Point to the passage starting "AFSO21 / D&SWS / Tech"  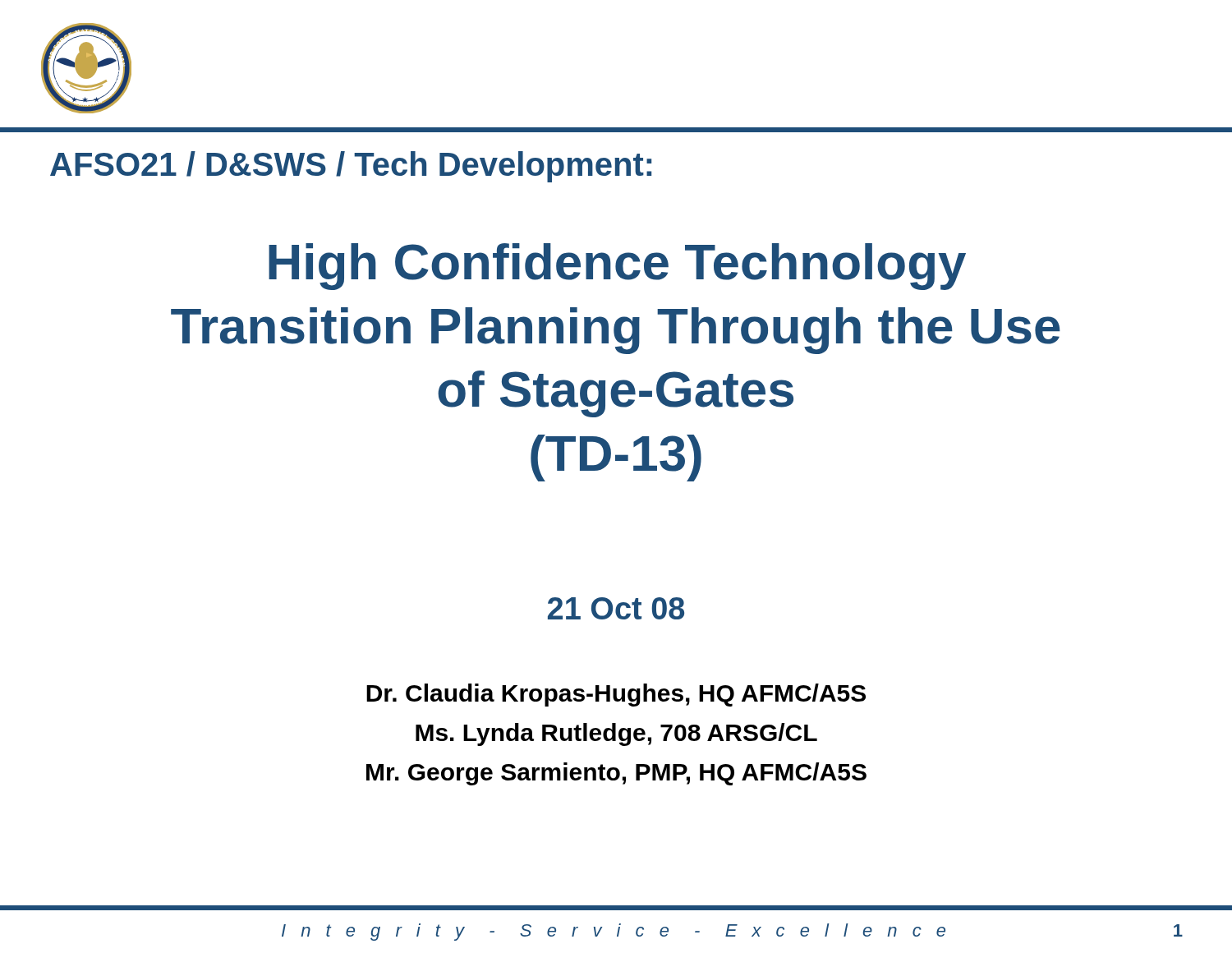[352, 164]
